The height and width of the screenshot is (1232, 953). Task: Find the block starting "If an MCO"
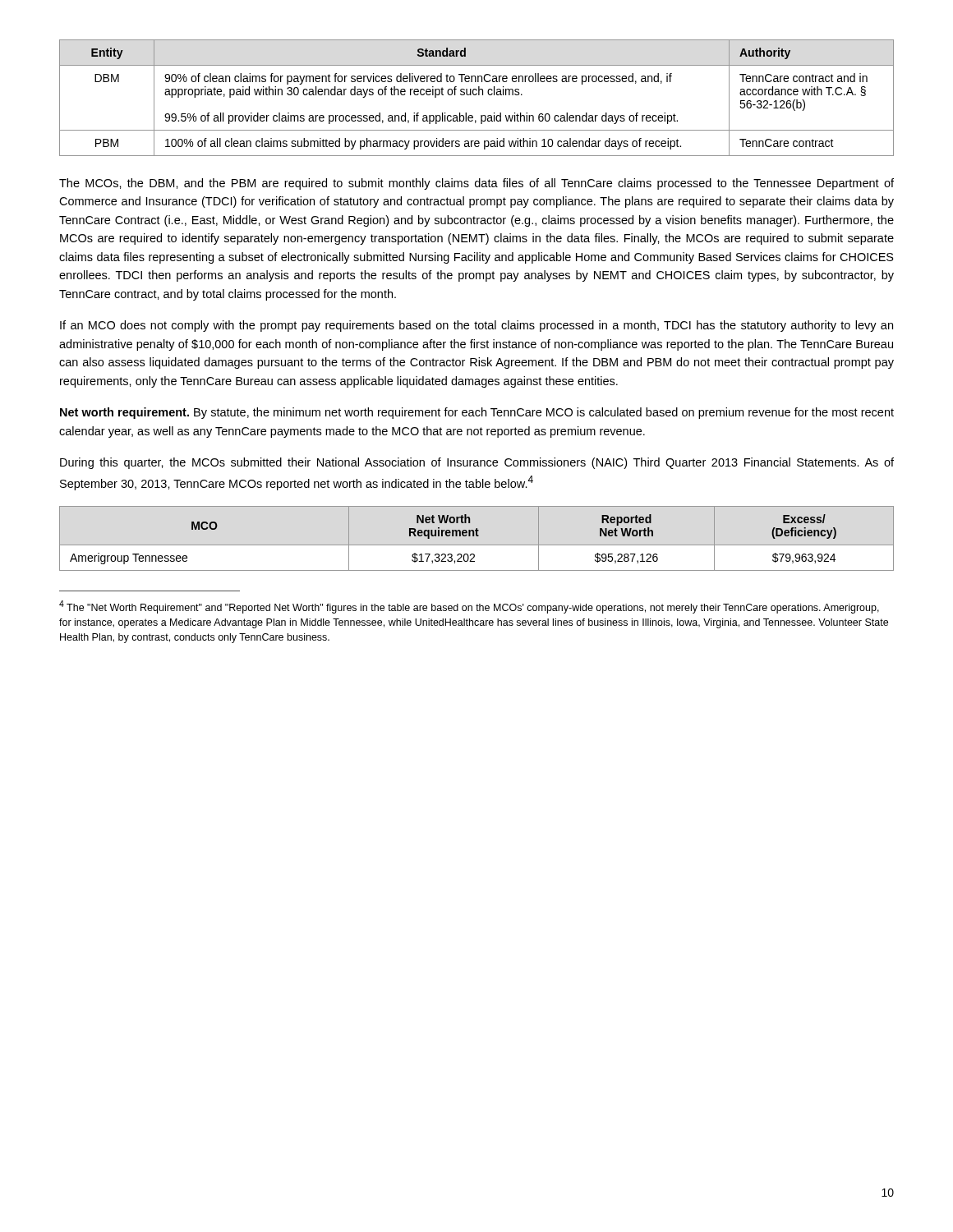click(476, 353)
